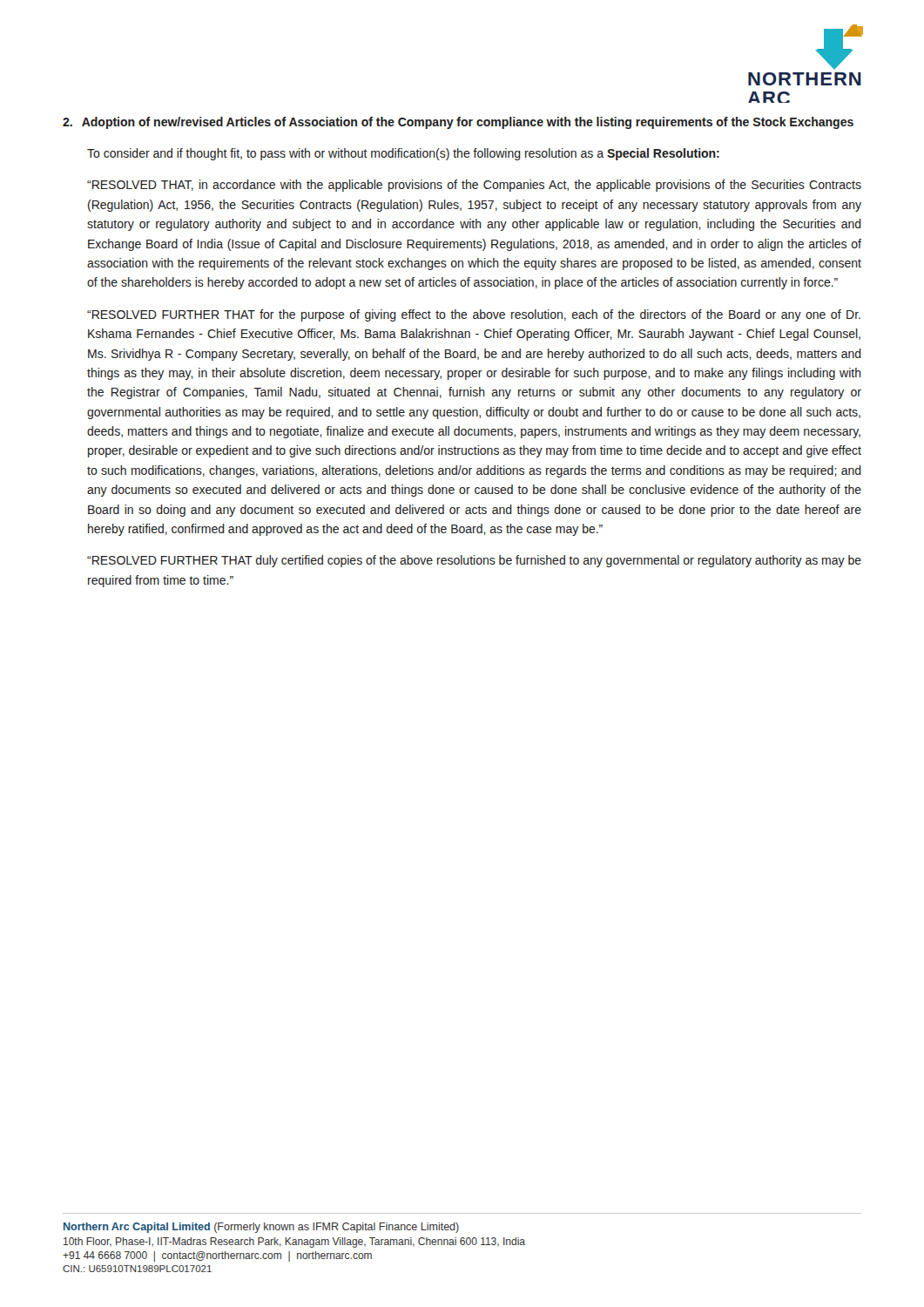Locate the region starting "“RESOLVED FURTHER THAT duly certified copies of"
The image size is (924, 1307).
pos(474,570)
